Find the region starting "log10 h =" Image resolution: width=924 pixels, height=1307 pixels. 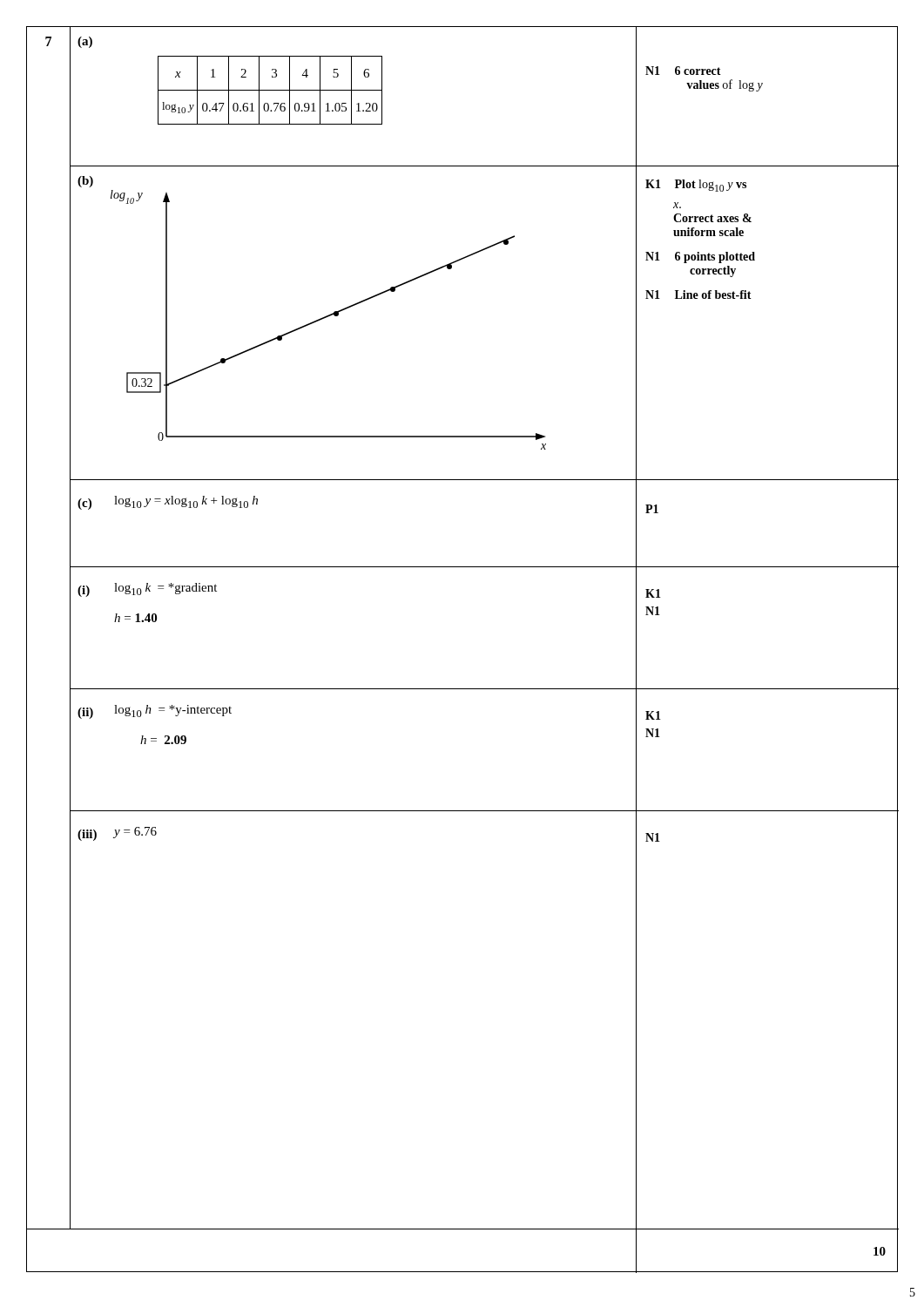[x=173, y=711]
